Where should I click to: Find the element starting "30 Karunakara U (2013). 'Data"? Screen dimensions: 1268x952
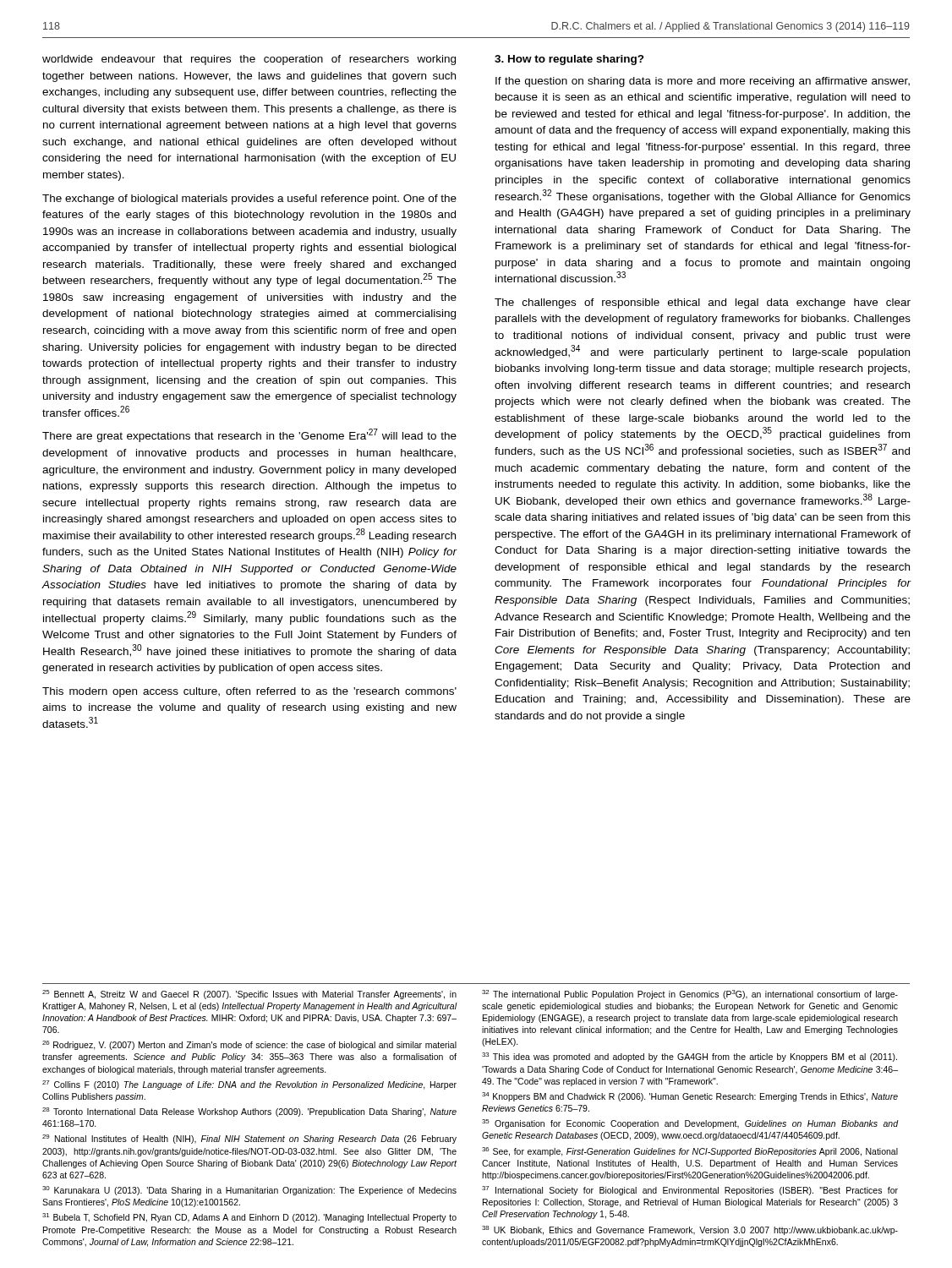coord(249,1196)
